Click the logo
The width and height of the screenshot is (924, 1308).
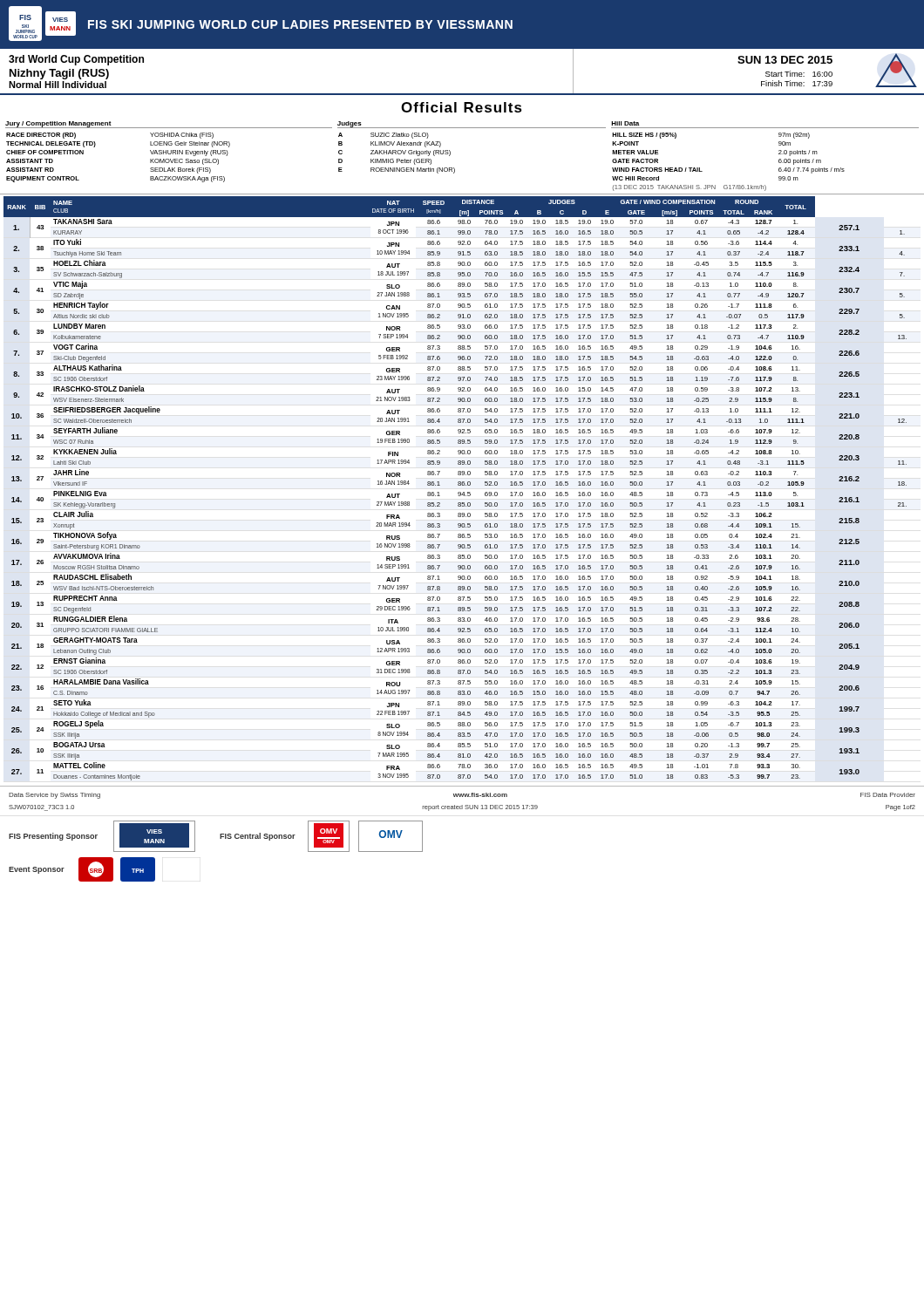pos(43,24)
